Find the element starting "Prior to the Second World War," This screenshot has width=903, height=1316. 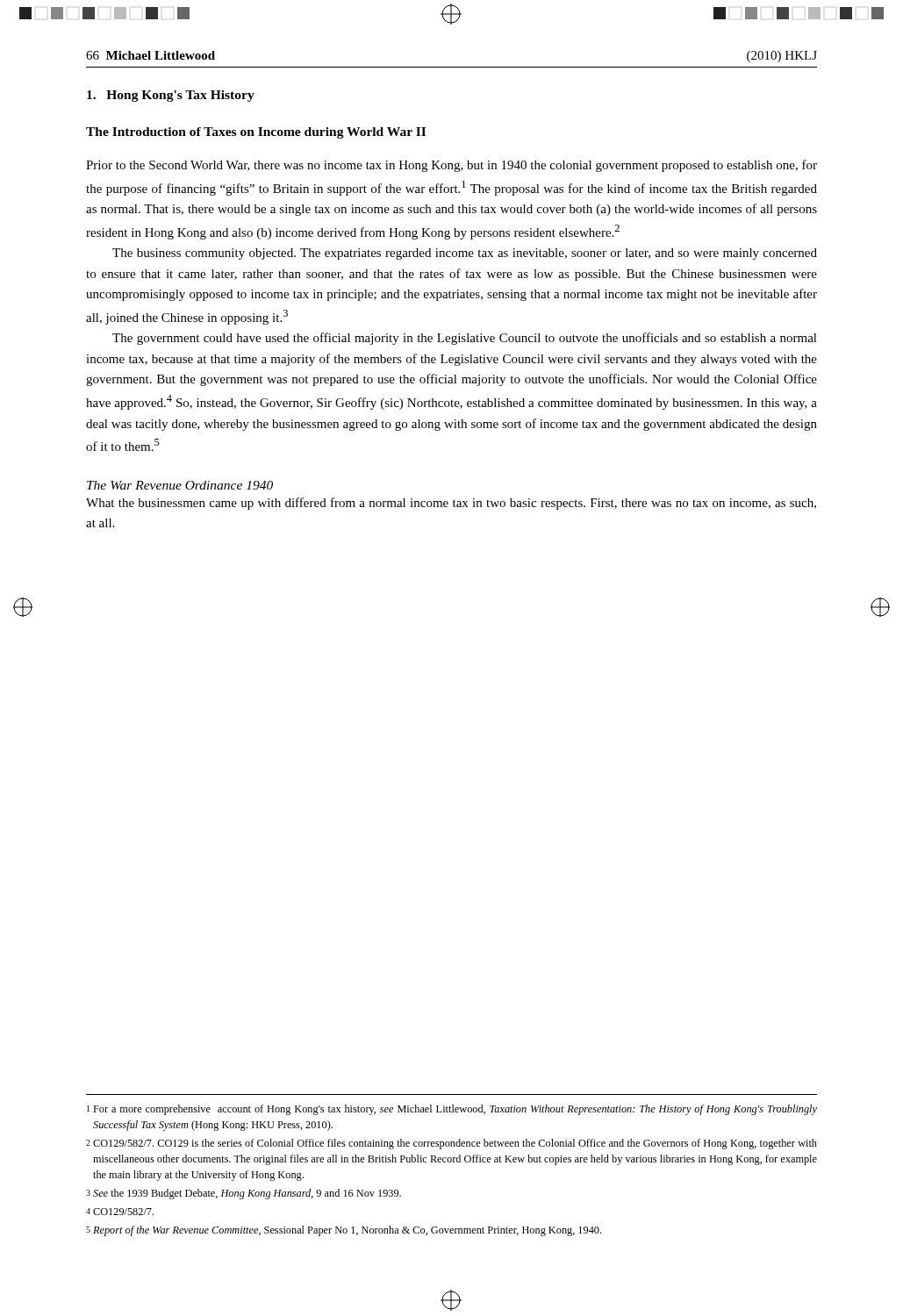[452, 306]
